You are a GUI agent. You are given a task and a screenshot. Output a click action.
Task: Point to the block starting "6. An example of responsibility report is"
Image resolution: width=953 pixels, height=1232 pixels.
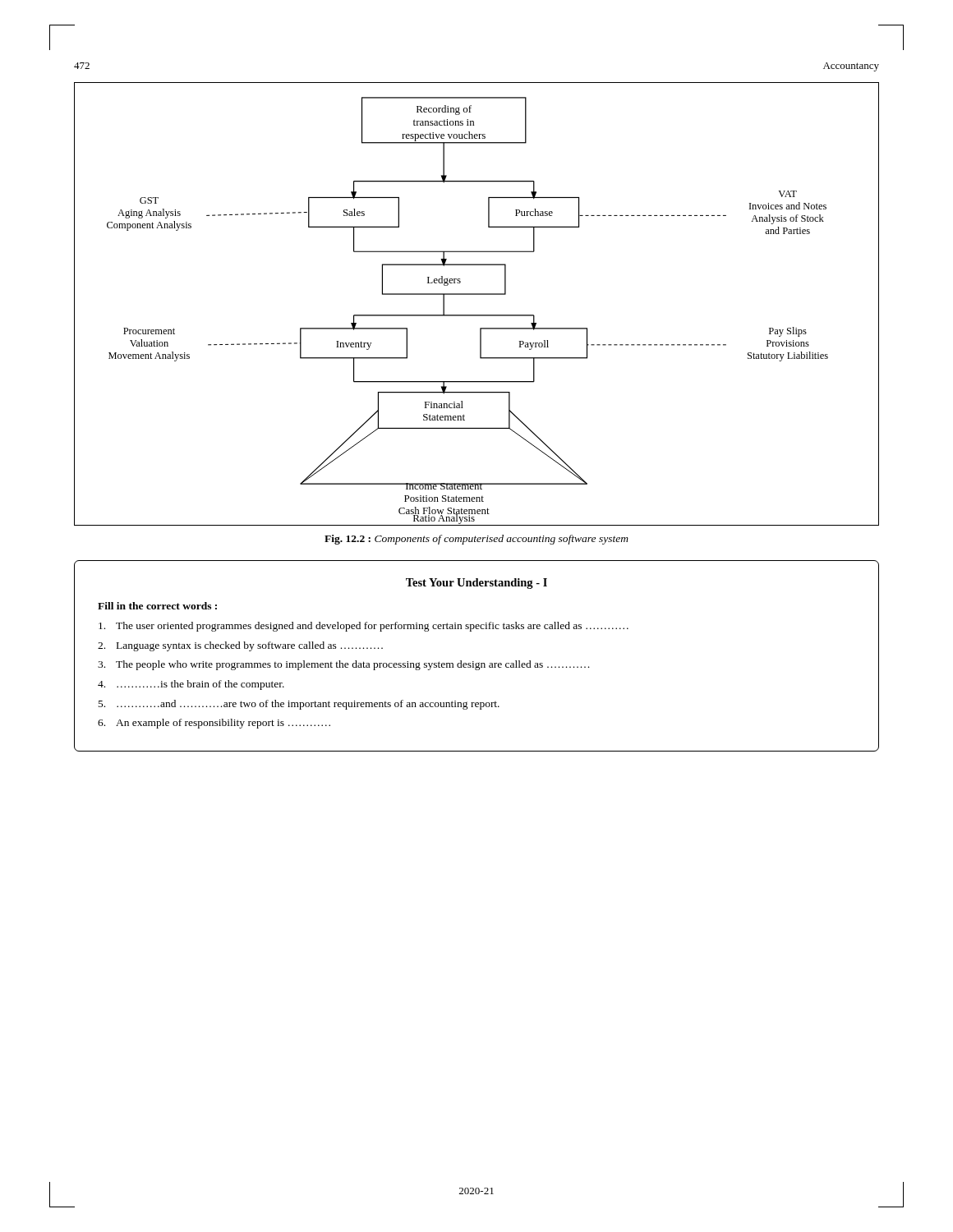(215, 723)
